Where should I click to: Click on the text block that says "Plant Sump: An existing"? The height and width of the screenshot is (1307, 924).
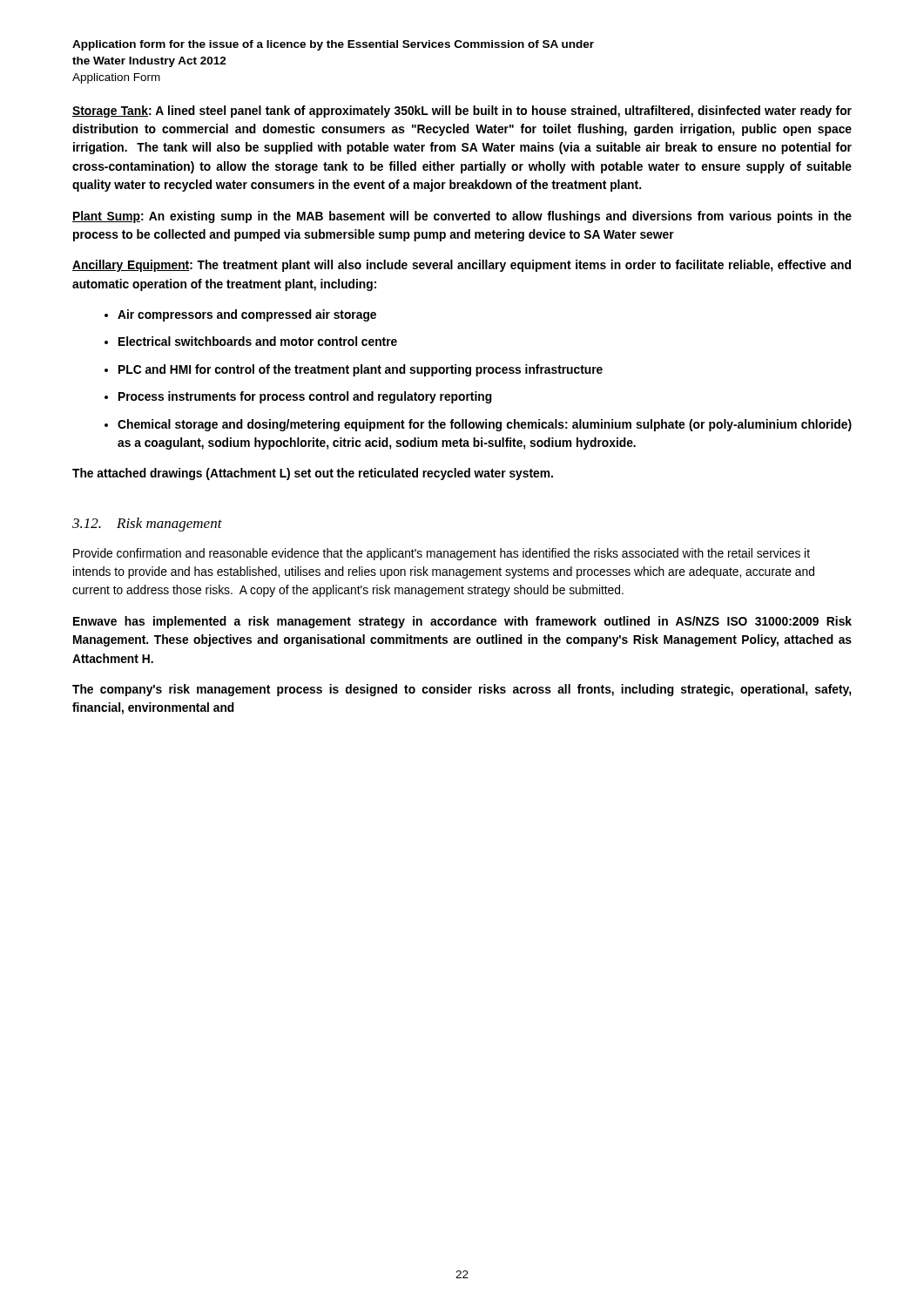(462, 225)
